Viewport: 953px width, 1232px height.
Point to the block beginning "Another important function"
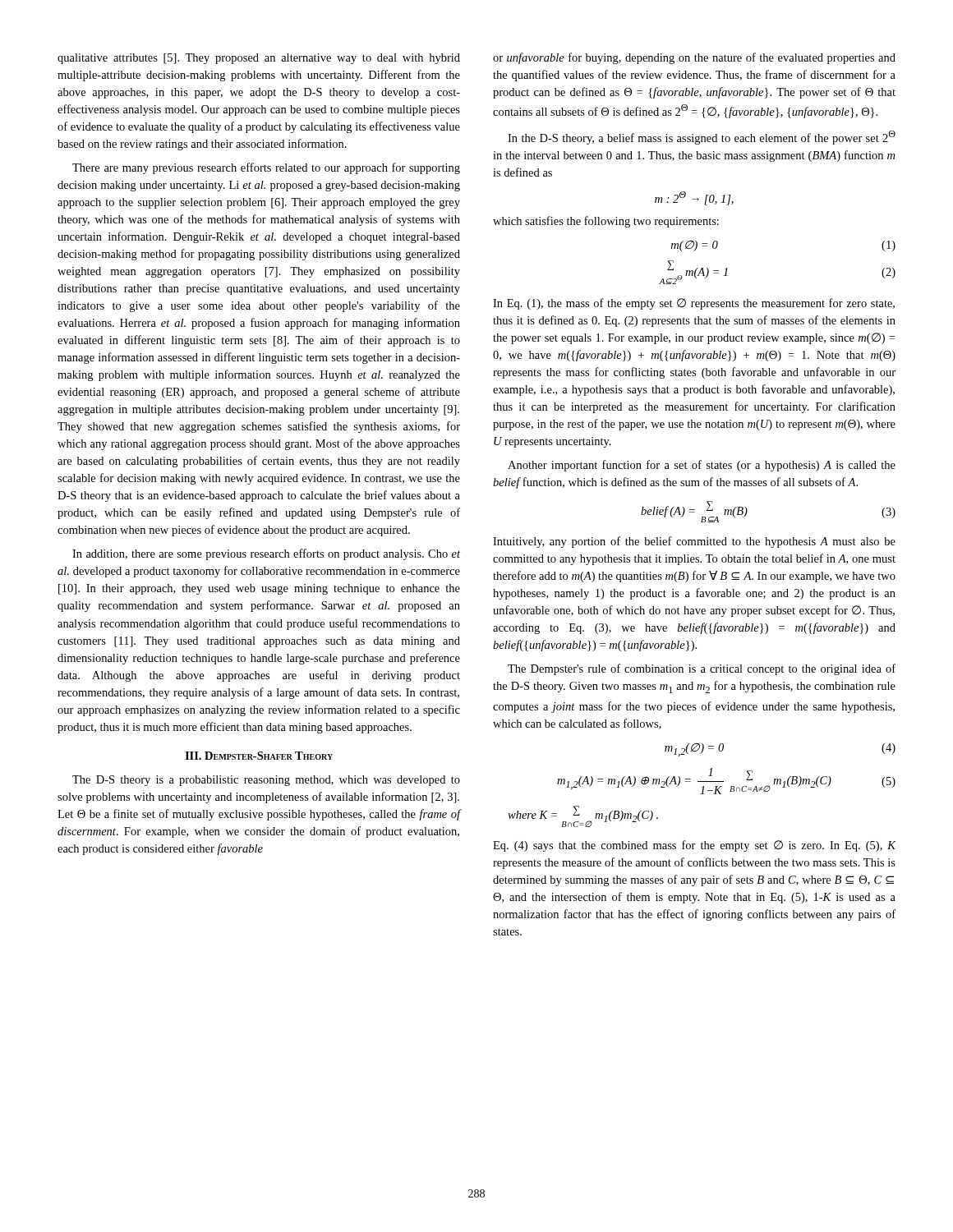point(694,474)
